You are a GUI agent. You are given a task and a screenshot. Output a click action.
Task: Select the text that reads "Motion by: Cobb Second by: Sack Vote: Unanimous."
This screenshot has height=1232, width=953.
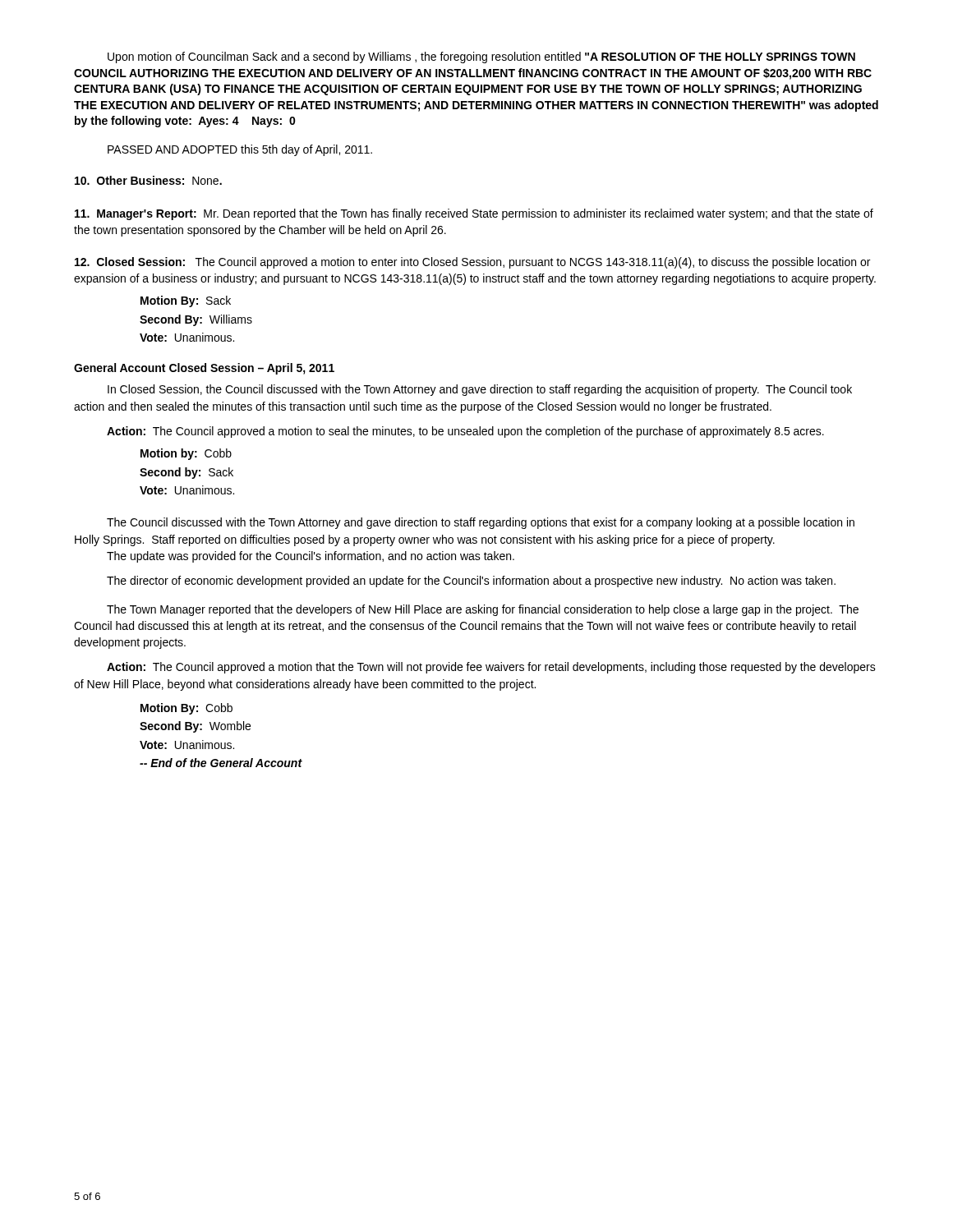pyautogui.click(x=188, y=472)
